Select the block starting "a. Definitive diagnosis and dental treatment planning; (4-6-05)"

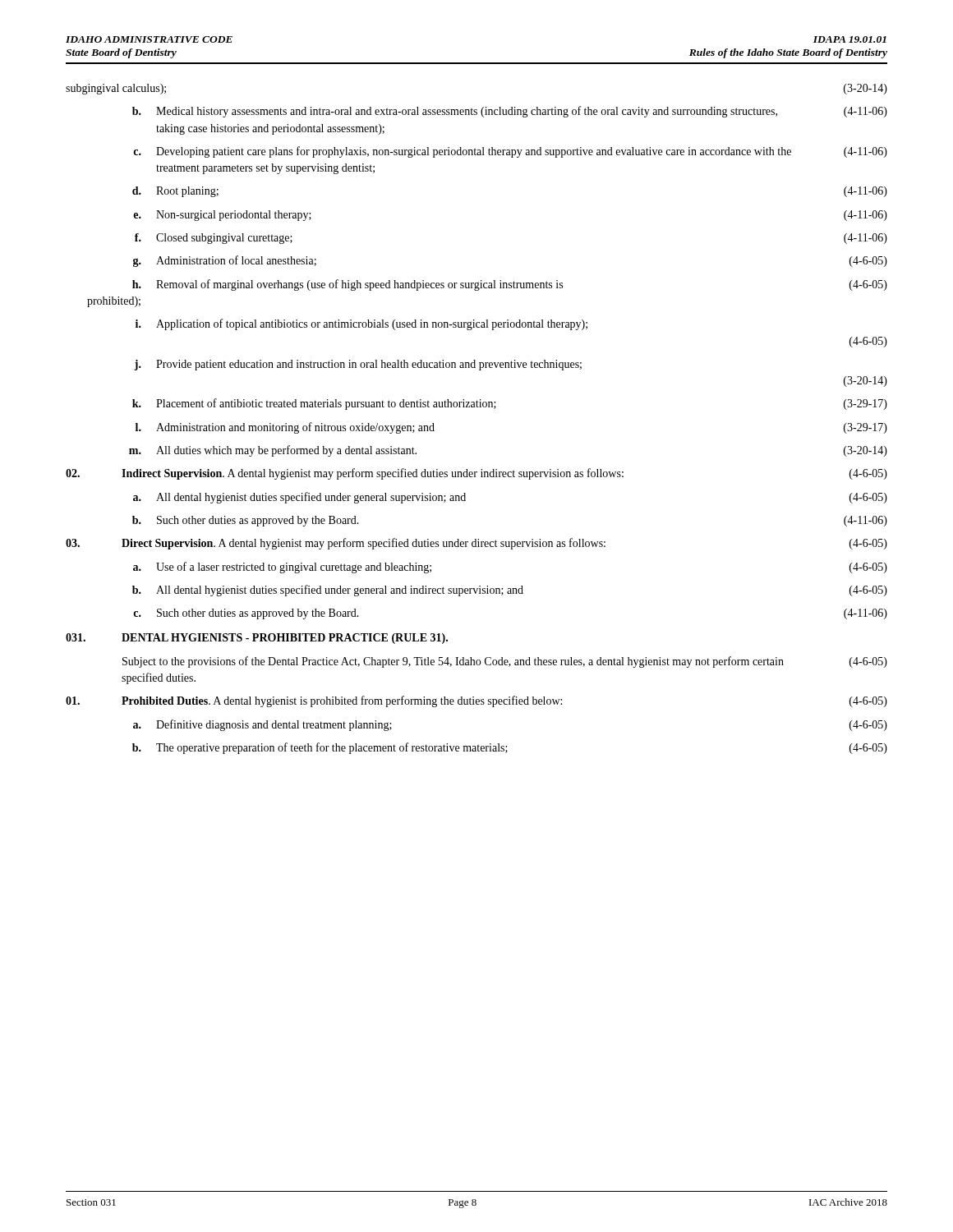click(273, 724)
